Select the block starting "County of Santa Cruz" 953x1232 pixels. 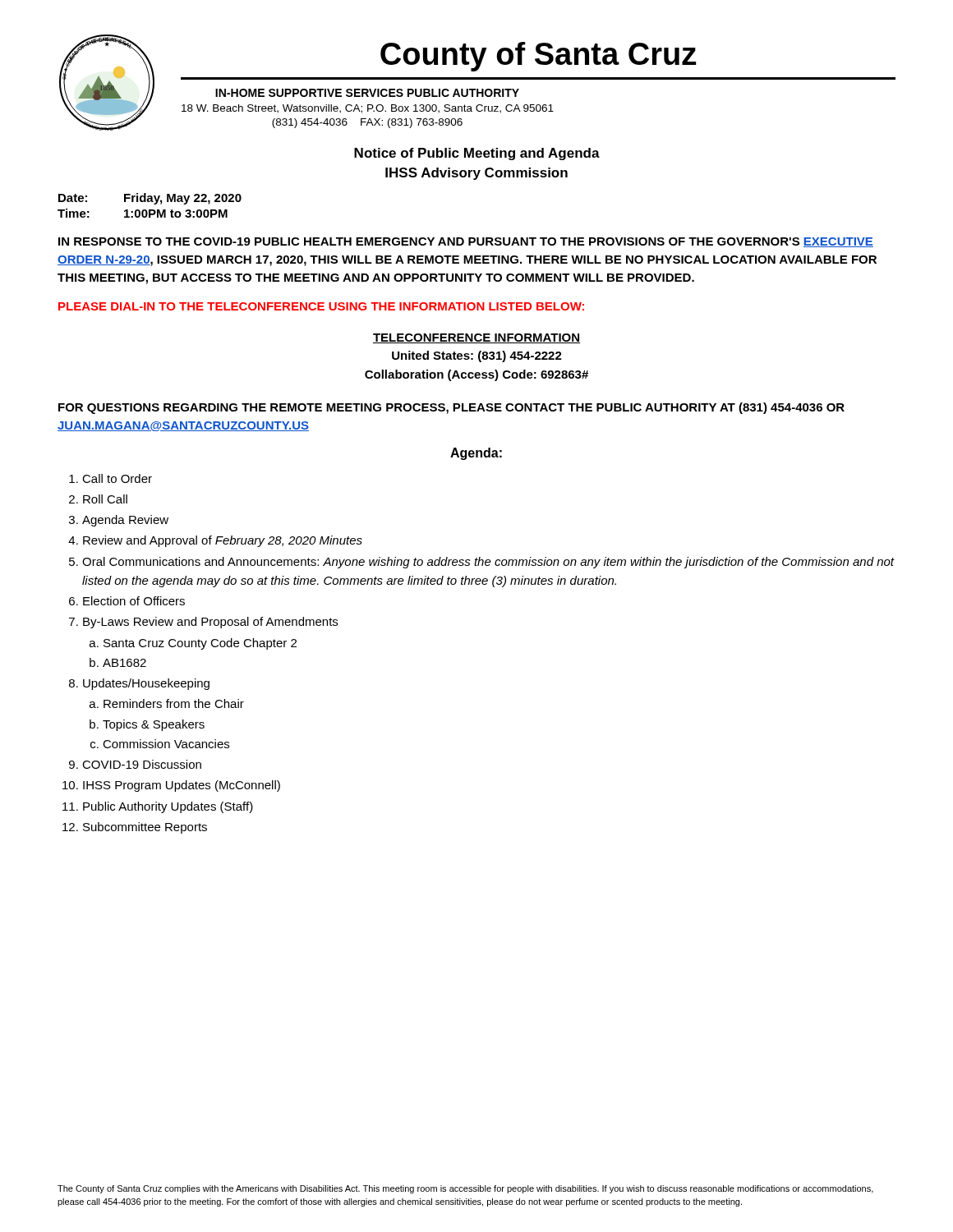pyautogui.click(x=538, y=54)
